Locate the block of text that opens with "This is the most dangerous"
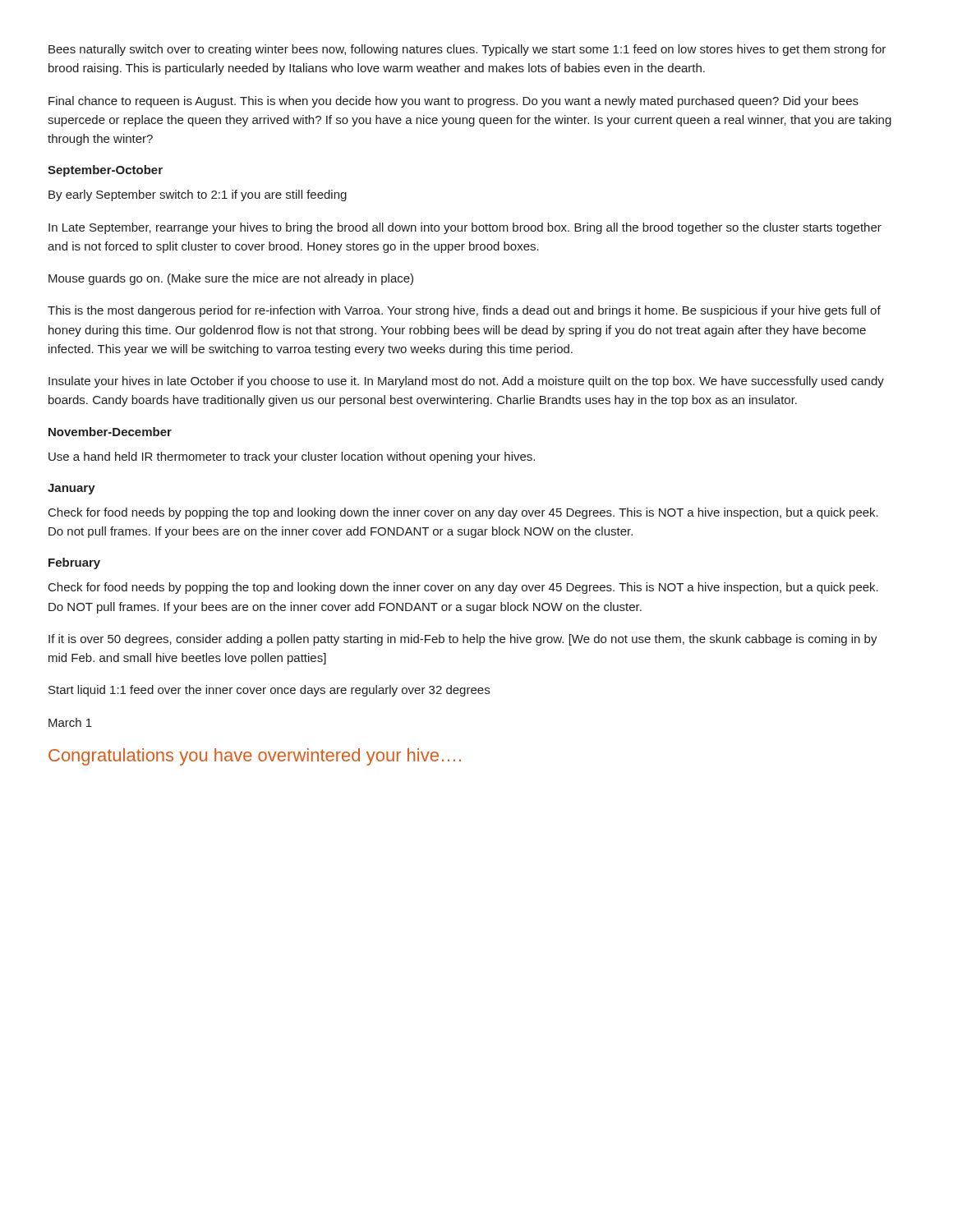Screen dimensions: 1232x953 coord(464,329)
